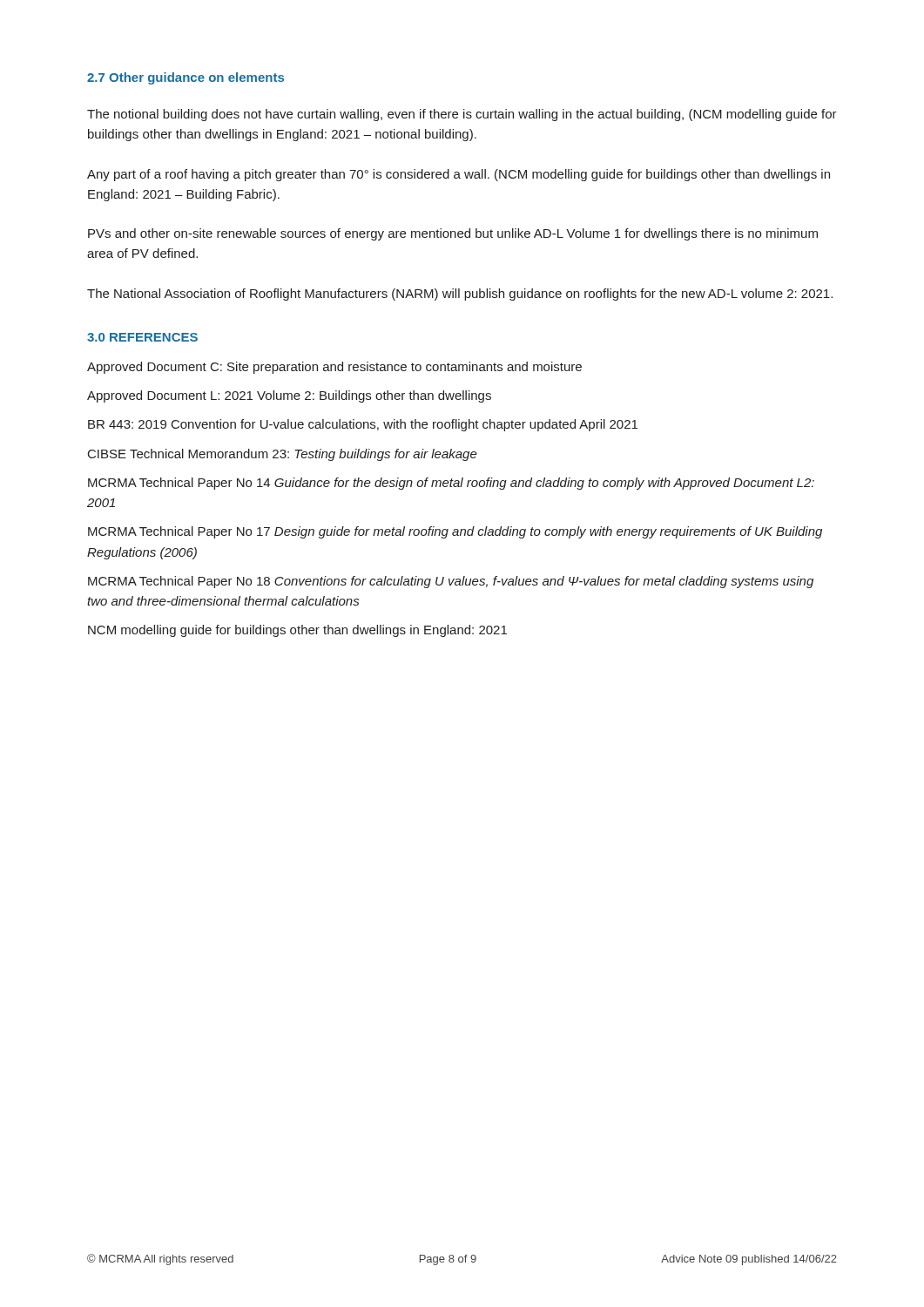Click on the block starting "The National Association of Rooflight Manufacturers"
Image resolution: width=924 pixels, height=1307 pixels.
pos(460,293)
